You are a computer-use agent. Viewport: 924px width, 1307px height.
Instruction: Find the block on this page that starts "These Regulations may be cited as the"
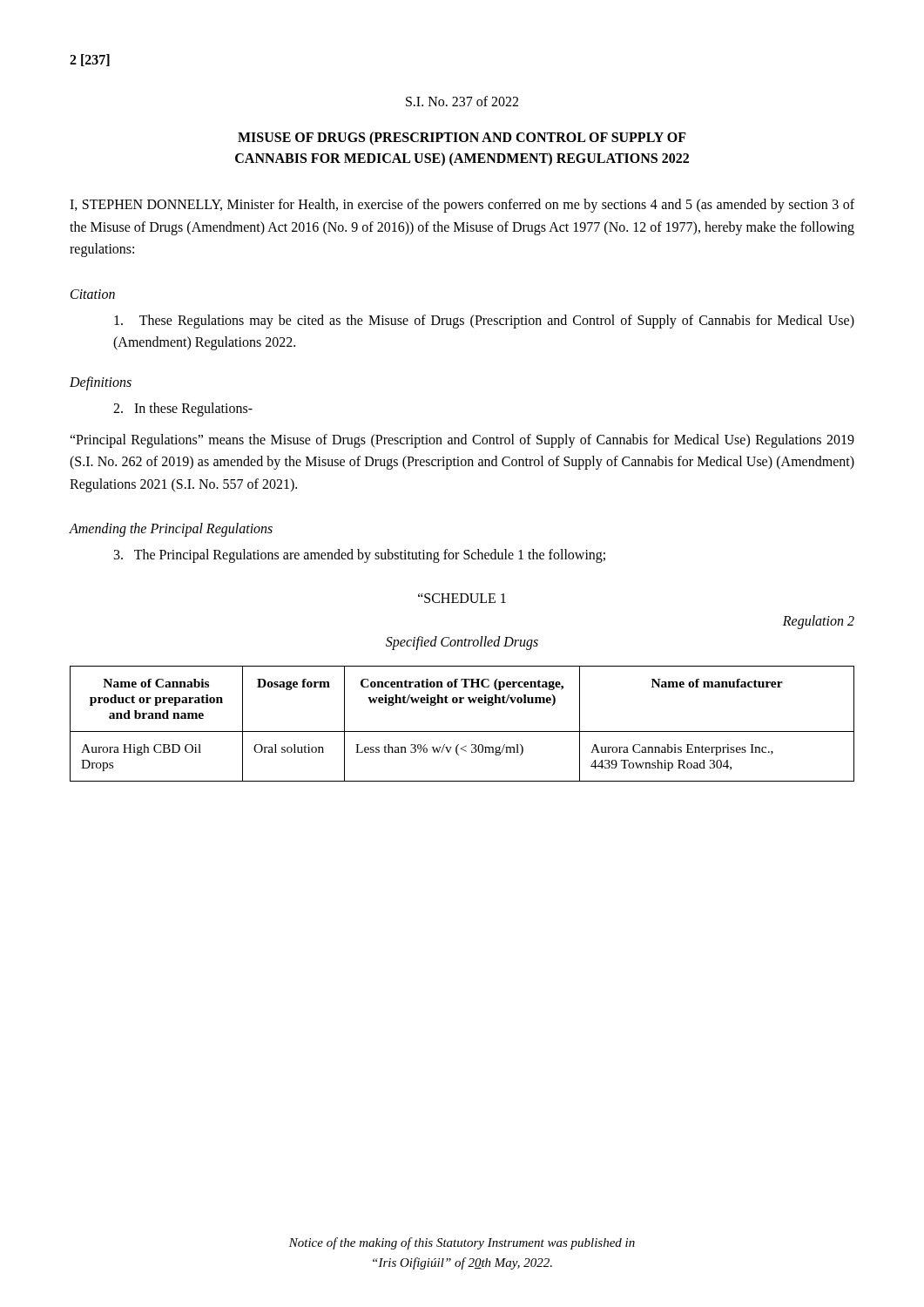484,331
